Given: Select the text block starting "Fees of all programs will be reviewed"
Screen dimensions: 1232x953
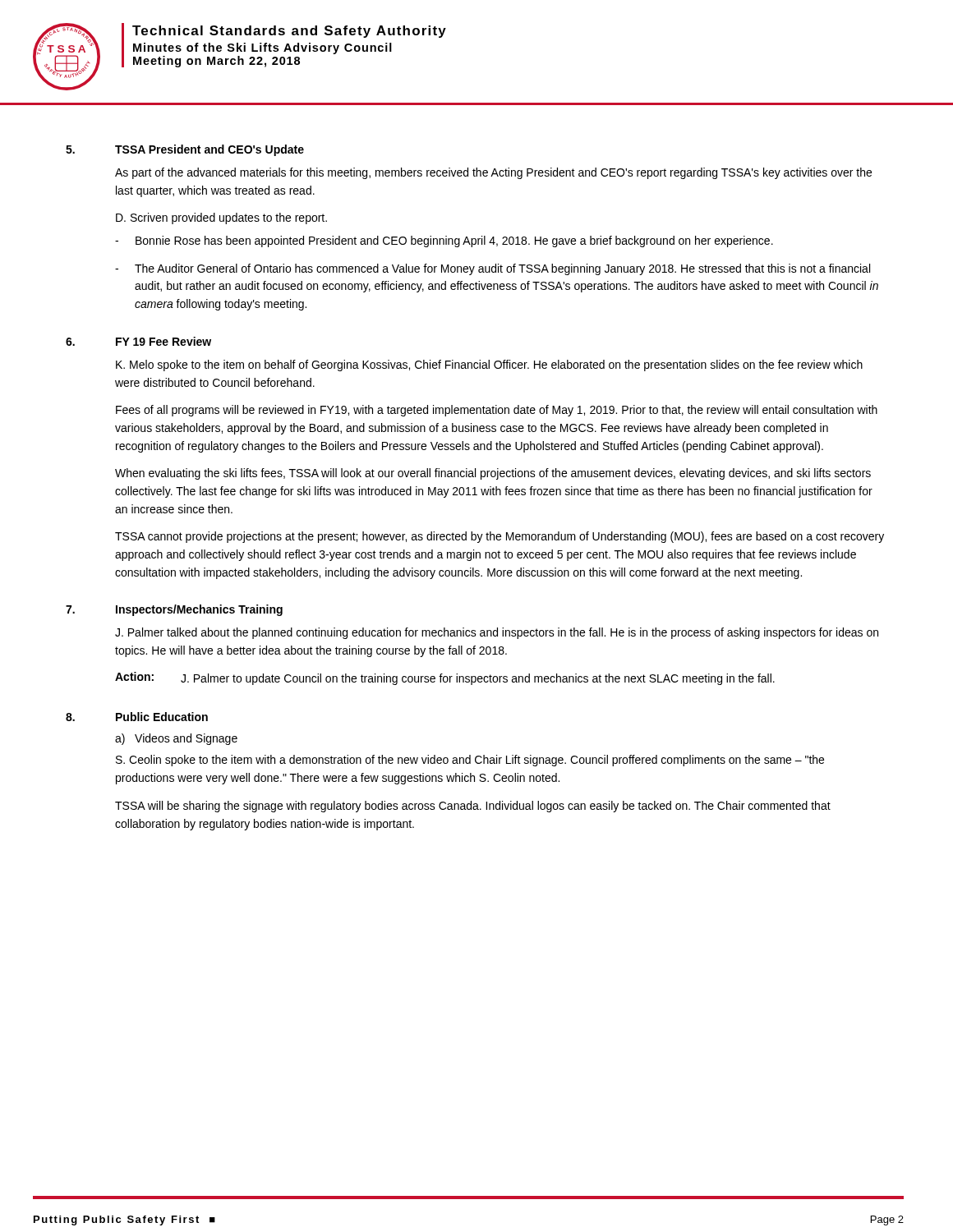Looking at the screenshot, I should point(496,428).
